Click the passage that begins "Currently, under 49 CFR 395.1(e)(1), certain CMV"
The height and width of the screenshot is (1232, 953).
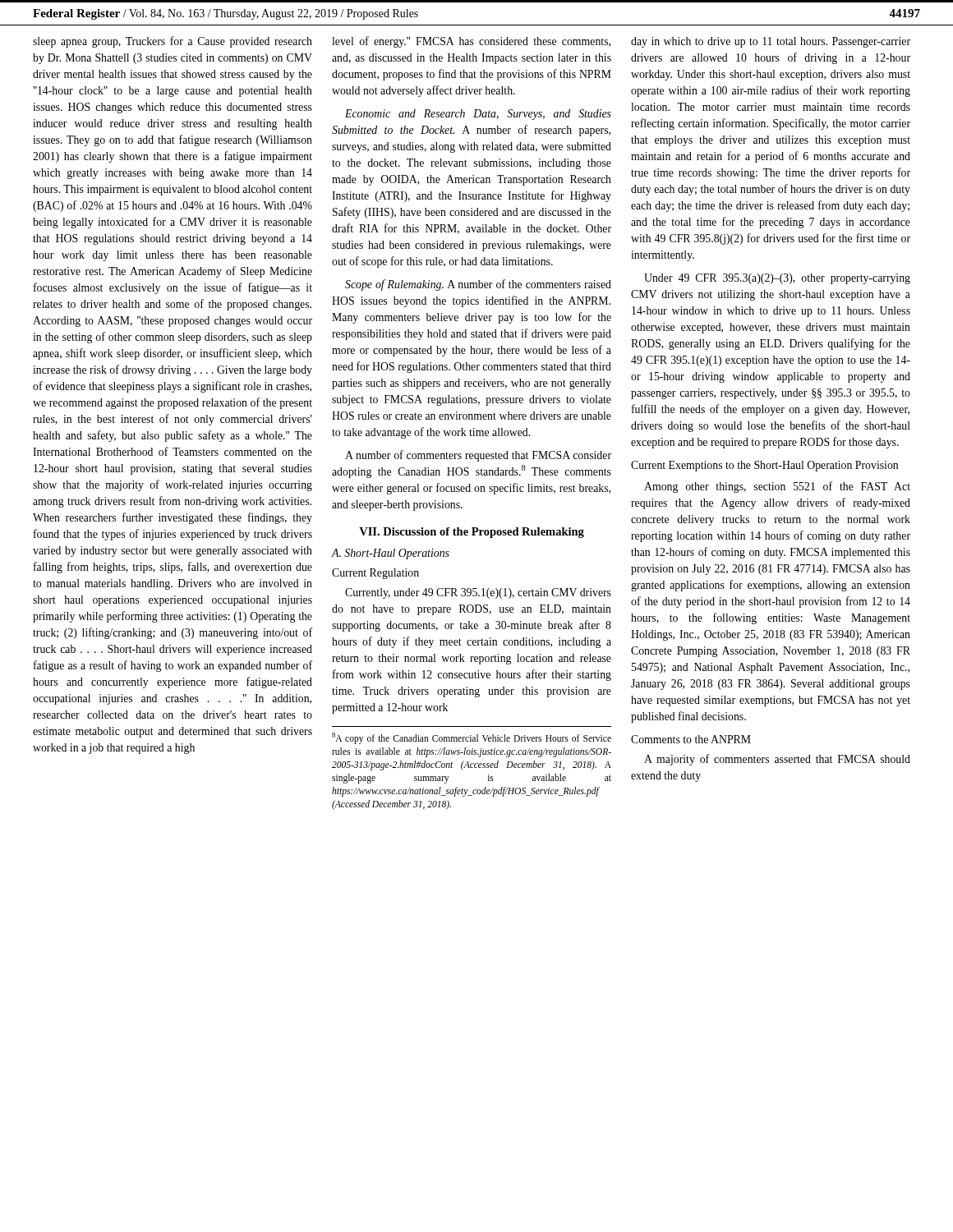tap(472, 650)
